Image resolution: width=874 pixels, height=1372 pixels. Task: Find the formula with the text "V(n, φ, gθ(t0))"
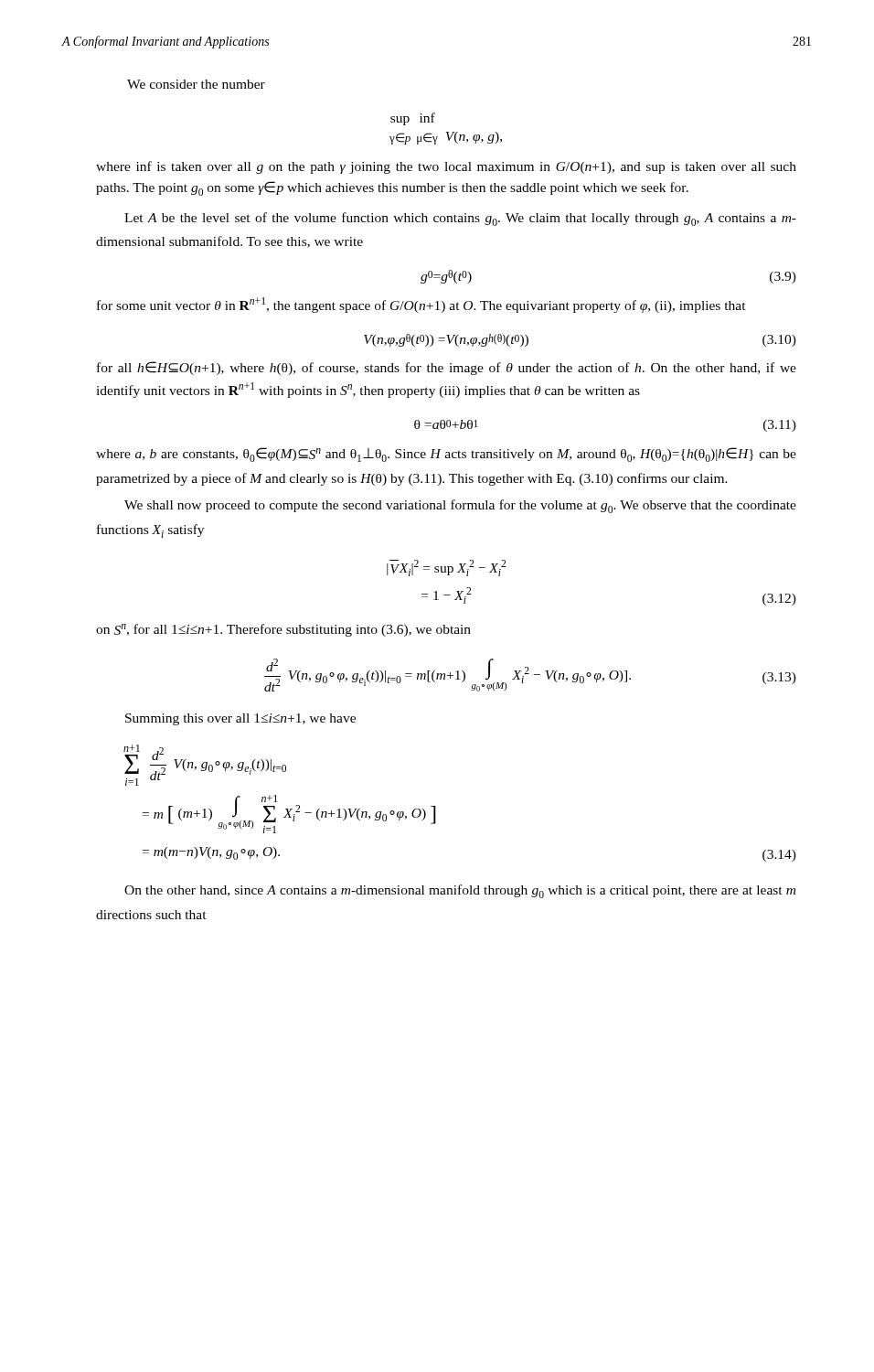pyautogui.click(x=446, y=339)
